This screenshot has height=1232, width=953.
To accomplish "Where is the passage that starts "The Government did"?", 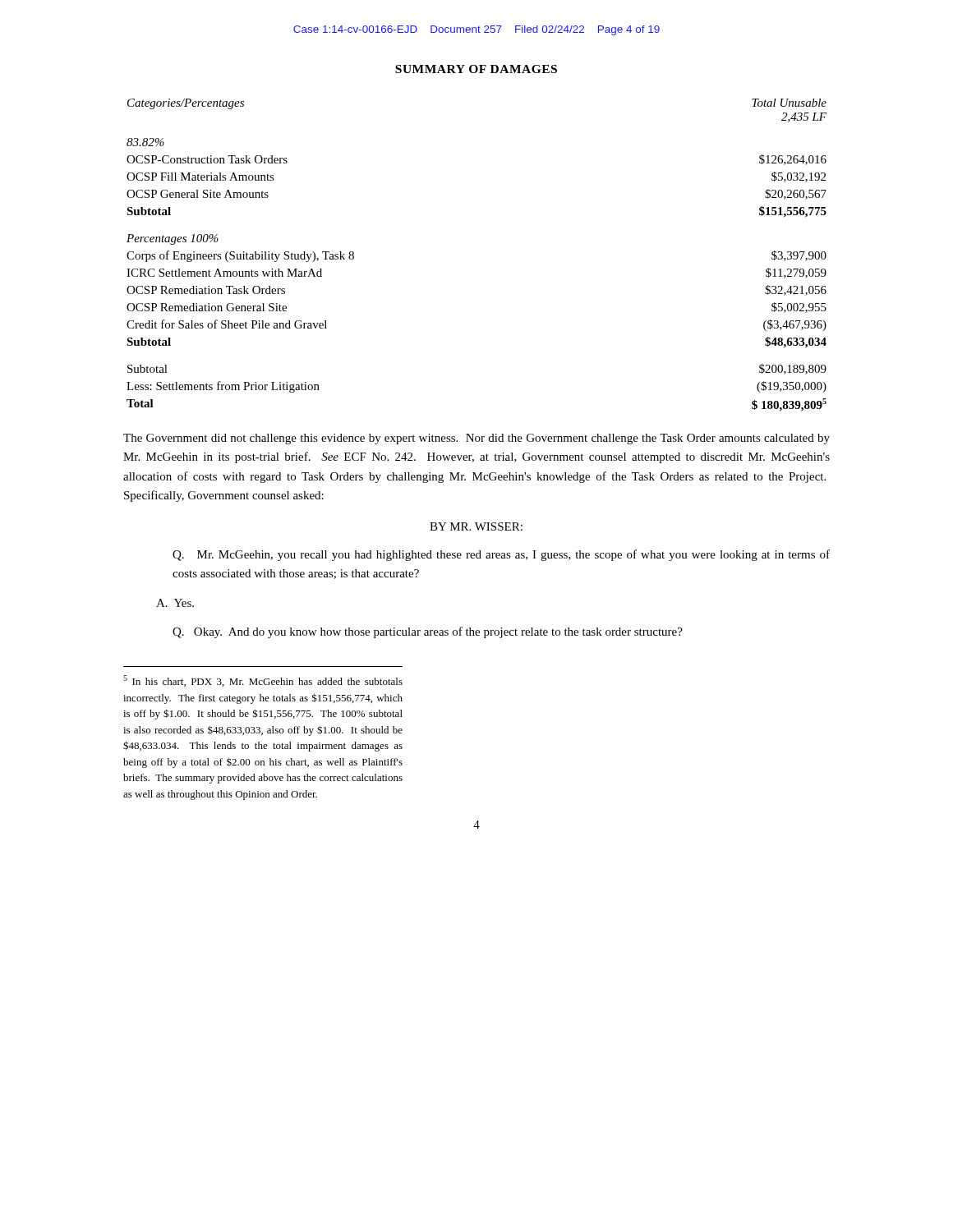I will [x=476, y=466].
